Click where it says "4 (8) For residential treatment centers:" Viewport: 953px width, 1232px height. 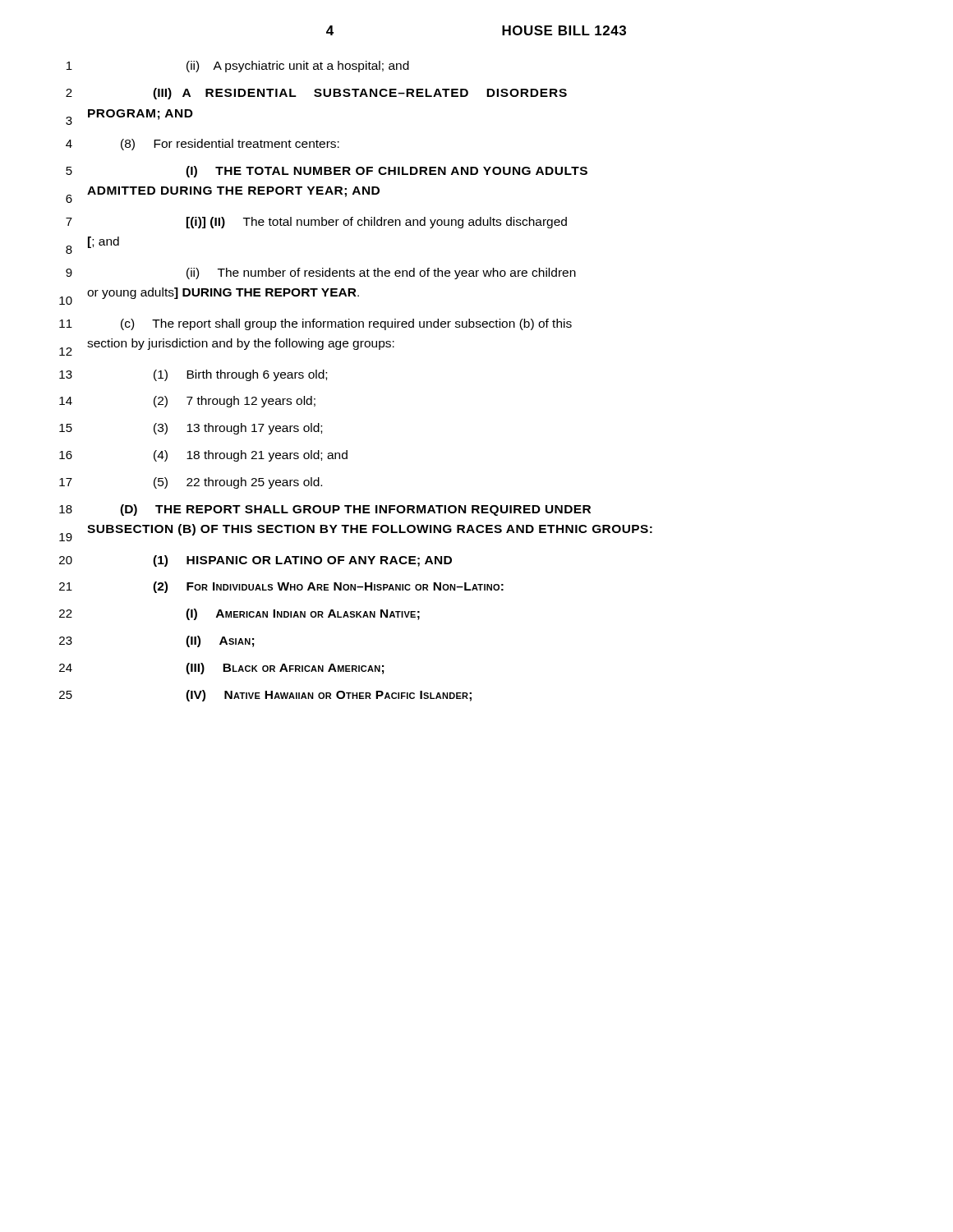(203, 145)
